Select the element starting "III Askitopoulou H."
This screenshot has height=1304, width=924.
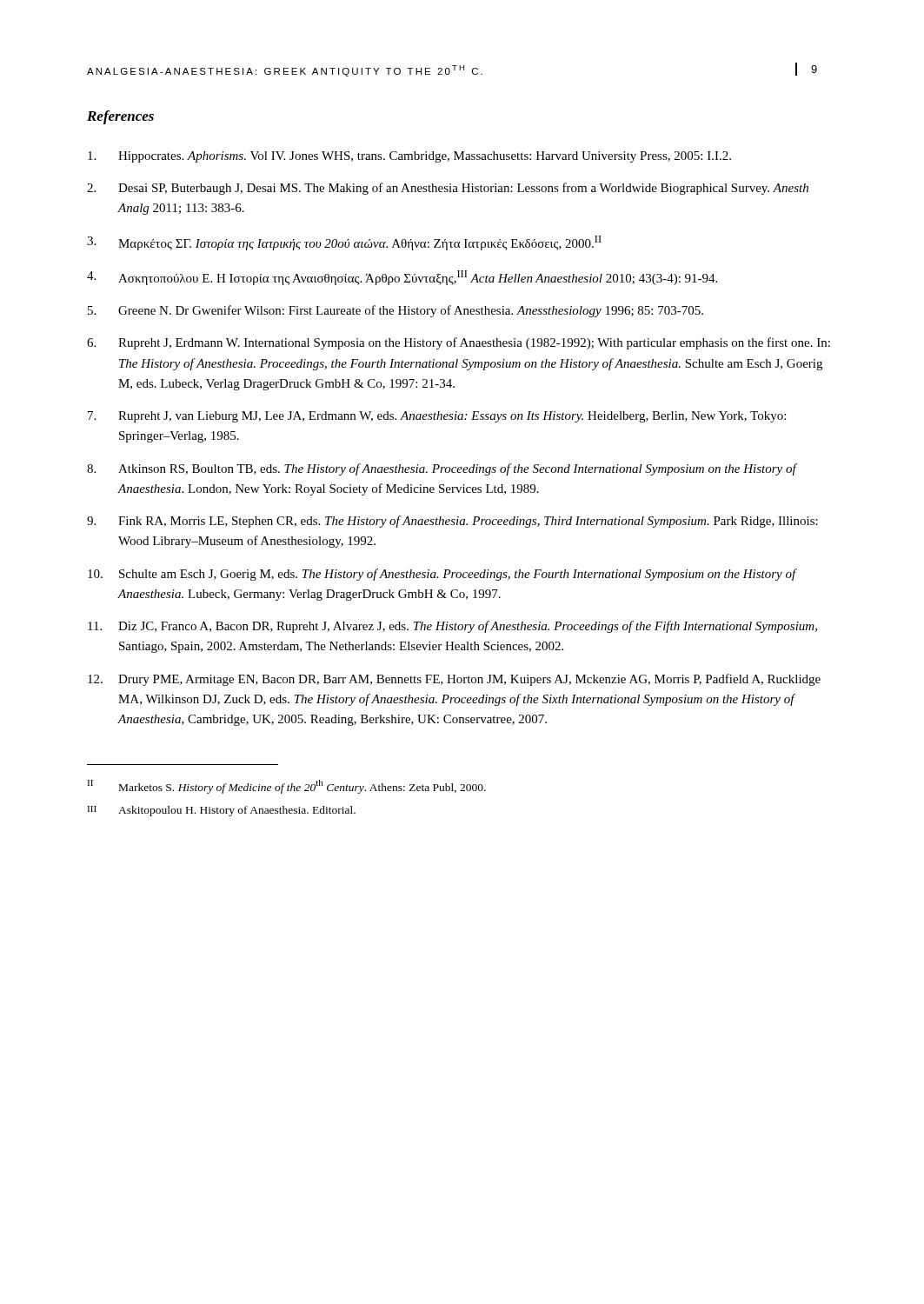[x=221, y=811]
